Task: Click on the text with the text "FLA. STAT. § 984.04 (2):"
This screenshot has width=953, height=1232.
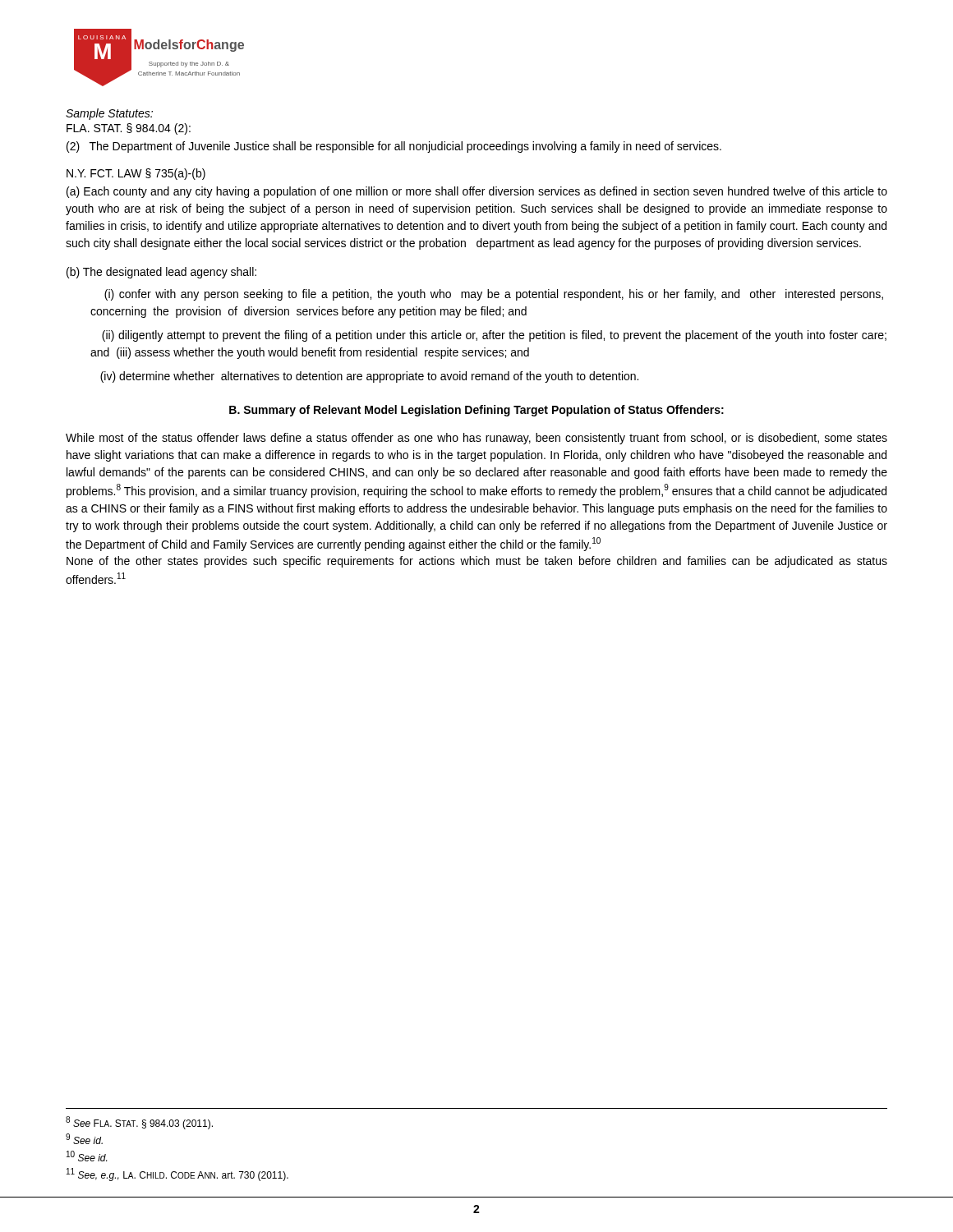Action: pos(129,128)
